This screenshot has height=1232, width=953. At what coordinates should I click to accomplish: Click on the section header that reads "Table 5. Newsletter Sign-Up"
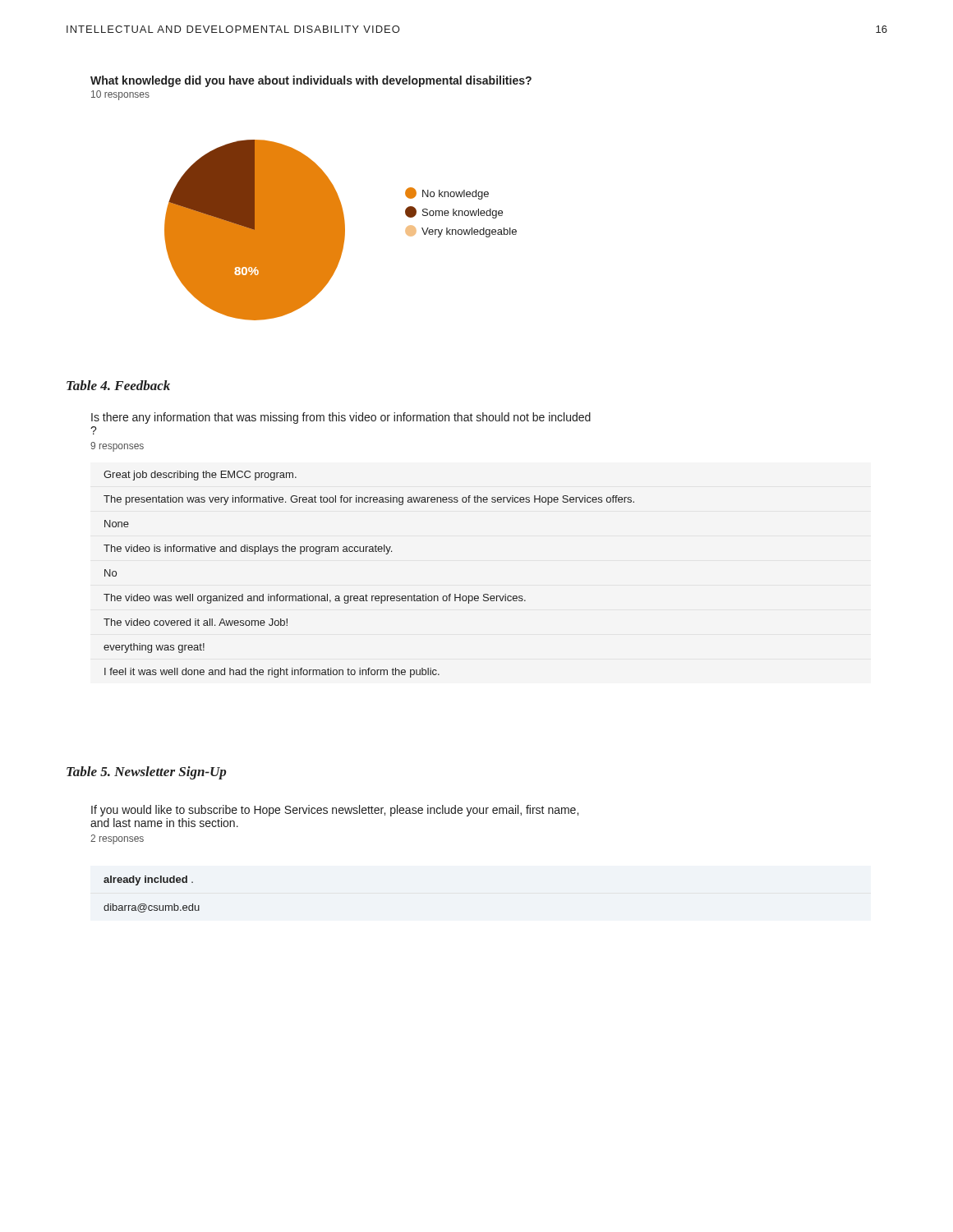pos(146,772)
